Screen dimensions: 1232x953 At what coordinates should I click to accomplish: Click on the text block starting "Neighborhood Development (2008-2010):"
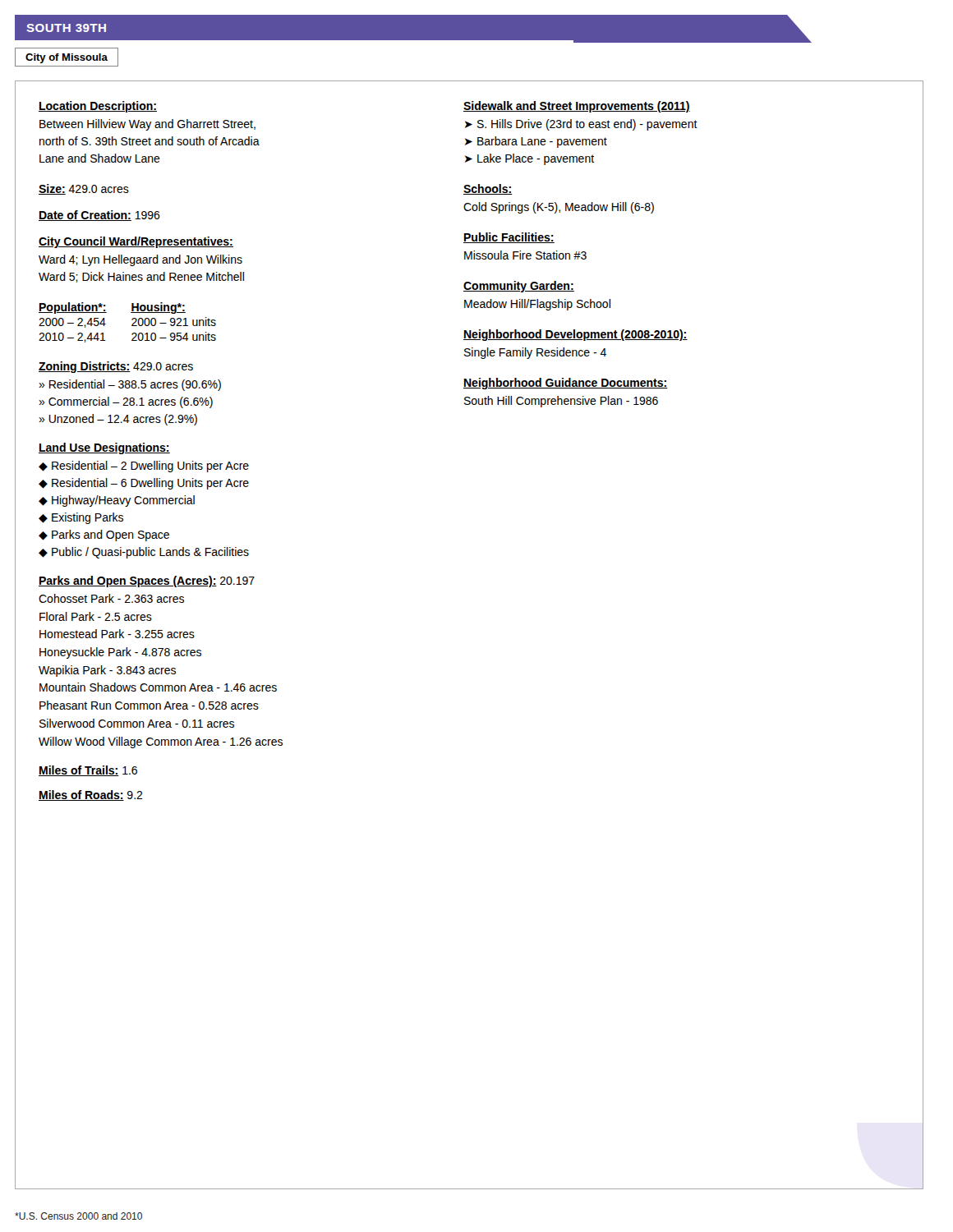tap(575, 334)
